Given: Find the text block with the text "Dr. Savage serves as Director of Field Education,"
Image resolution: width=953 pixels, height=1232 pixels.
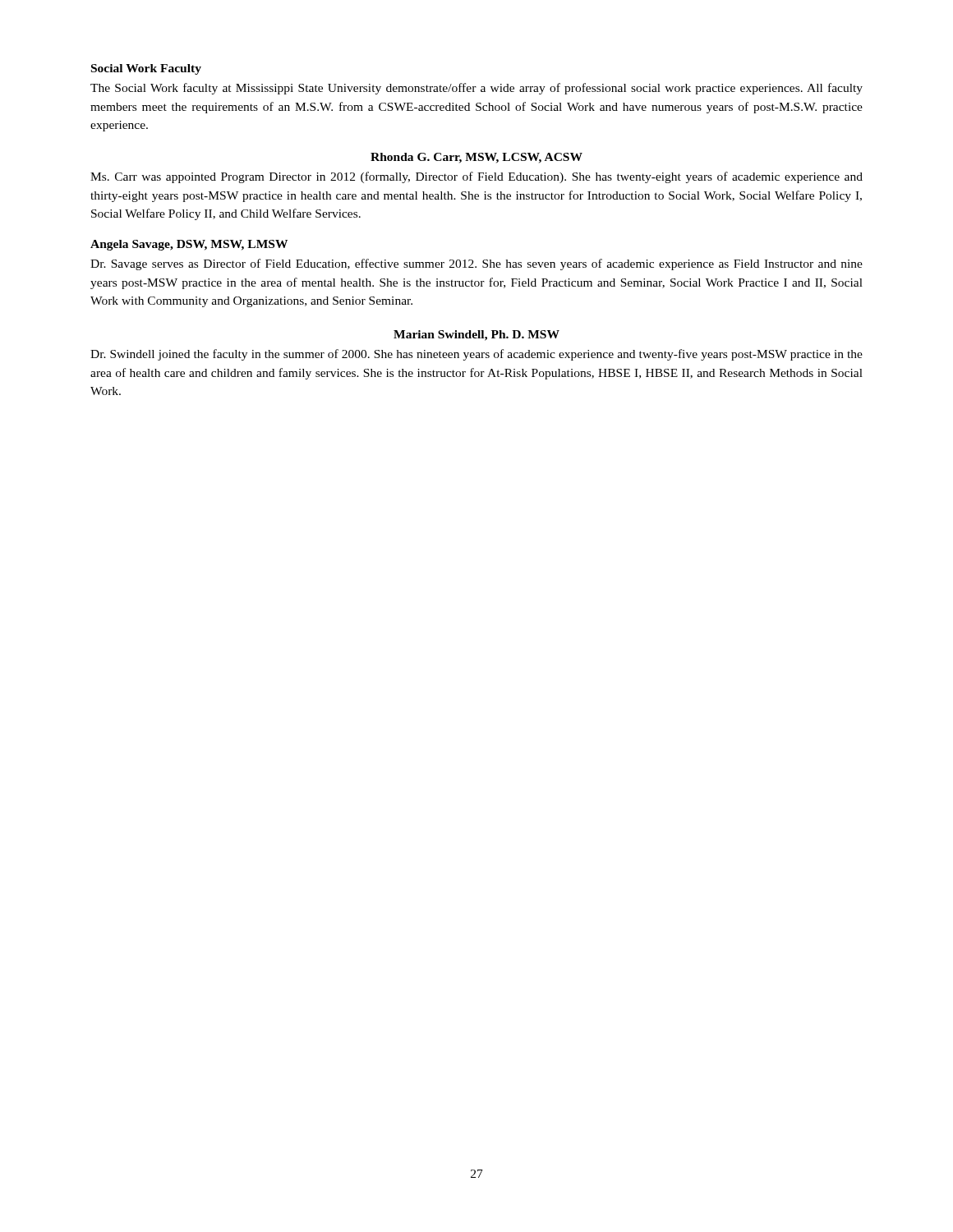Looking at the screenshot, I should [x=476, y=282].
